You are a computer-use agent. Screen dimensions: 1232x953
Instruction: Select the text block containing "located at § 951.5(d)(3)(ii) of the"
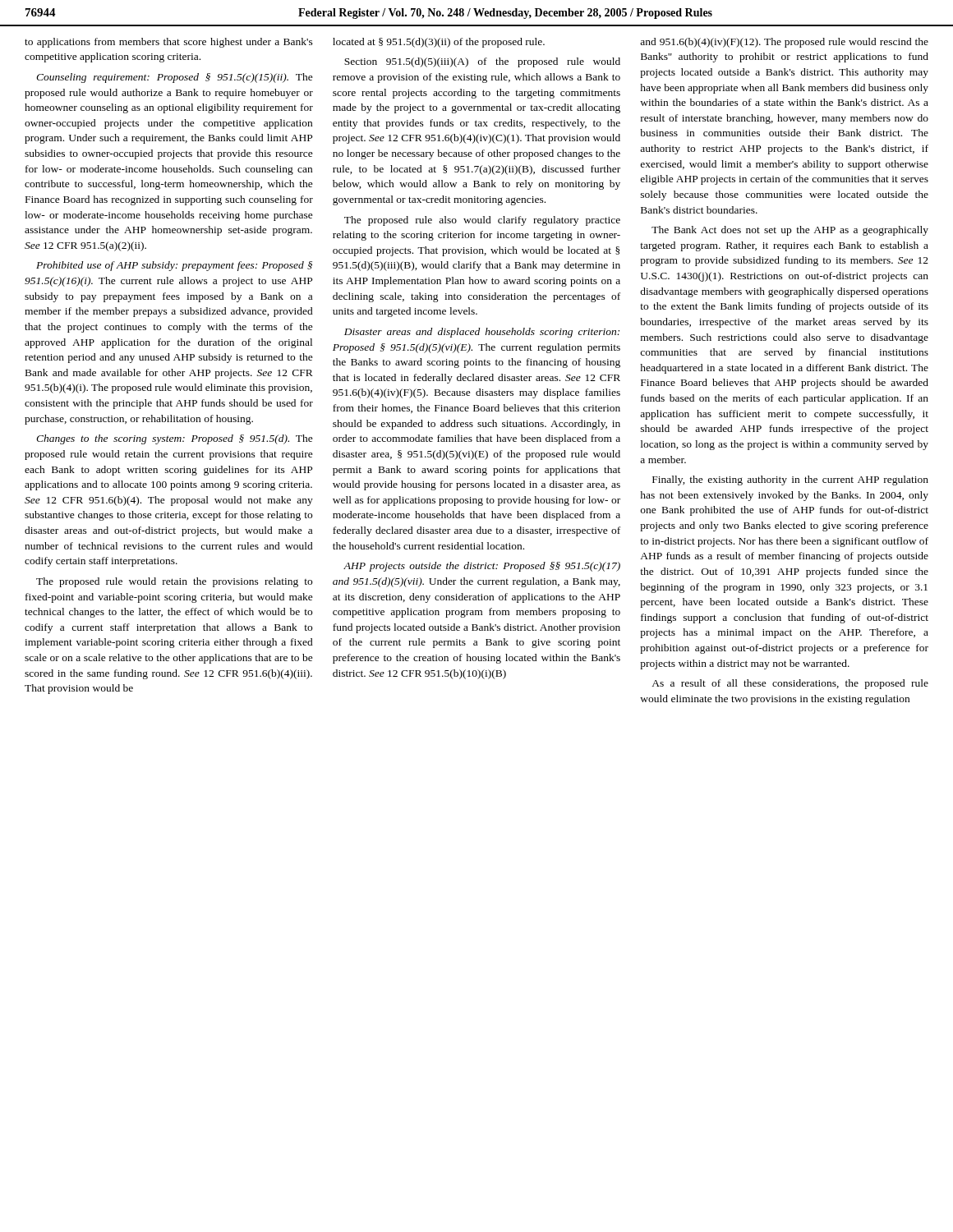click(x=477, y=42)
